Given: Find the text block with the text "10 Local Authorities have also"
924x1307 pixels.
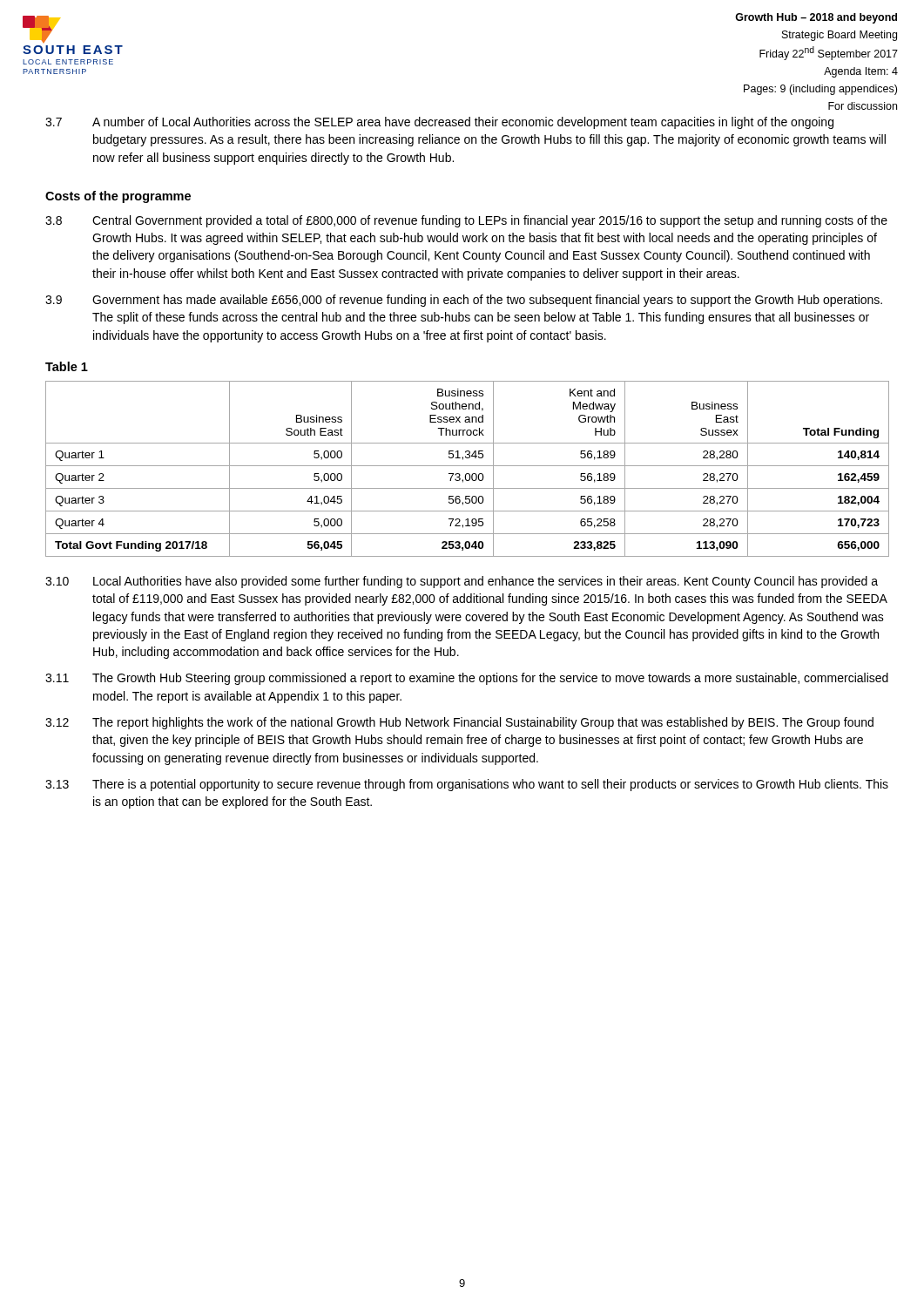Looking at the screenshot, I should (x=467, y=617).
